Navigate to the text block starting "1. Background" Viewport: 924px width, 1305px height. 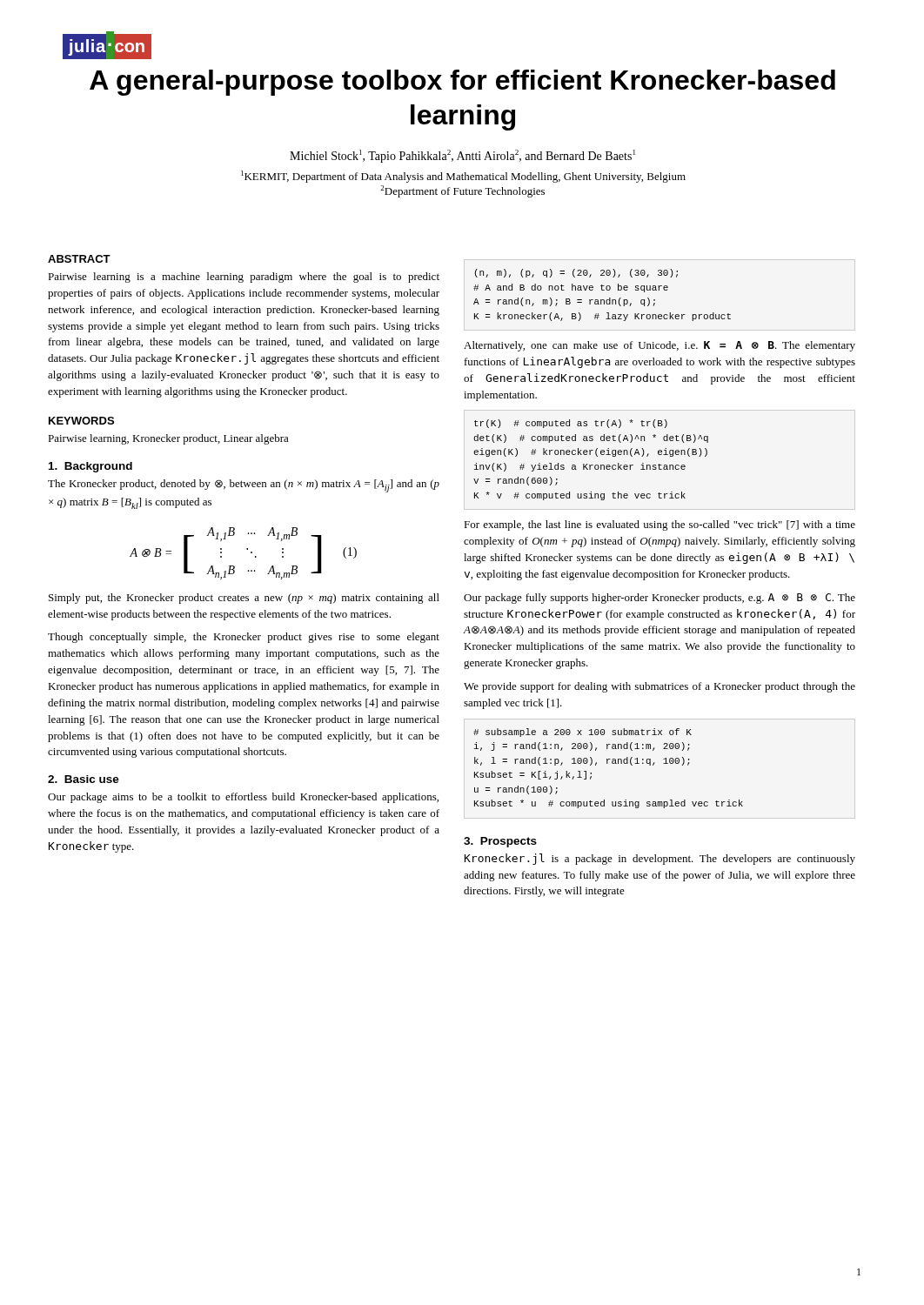pyautogui.click(x=90, y=465)
